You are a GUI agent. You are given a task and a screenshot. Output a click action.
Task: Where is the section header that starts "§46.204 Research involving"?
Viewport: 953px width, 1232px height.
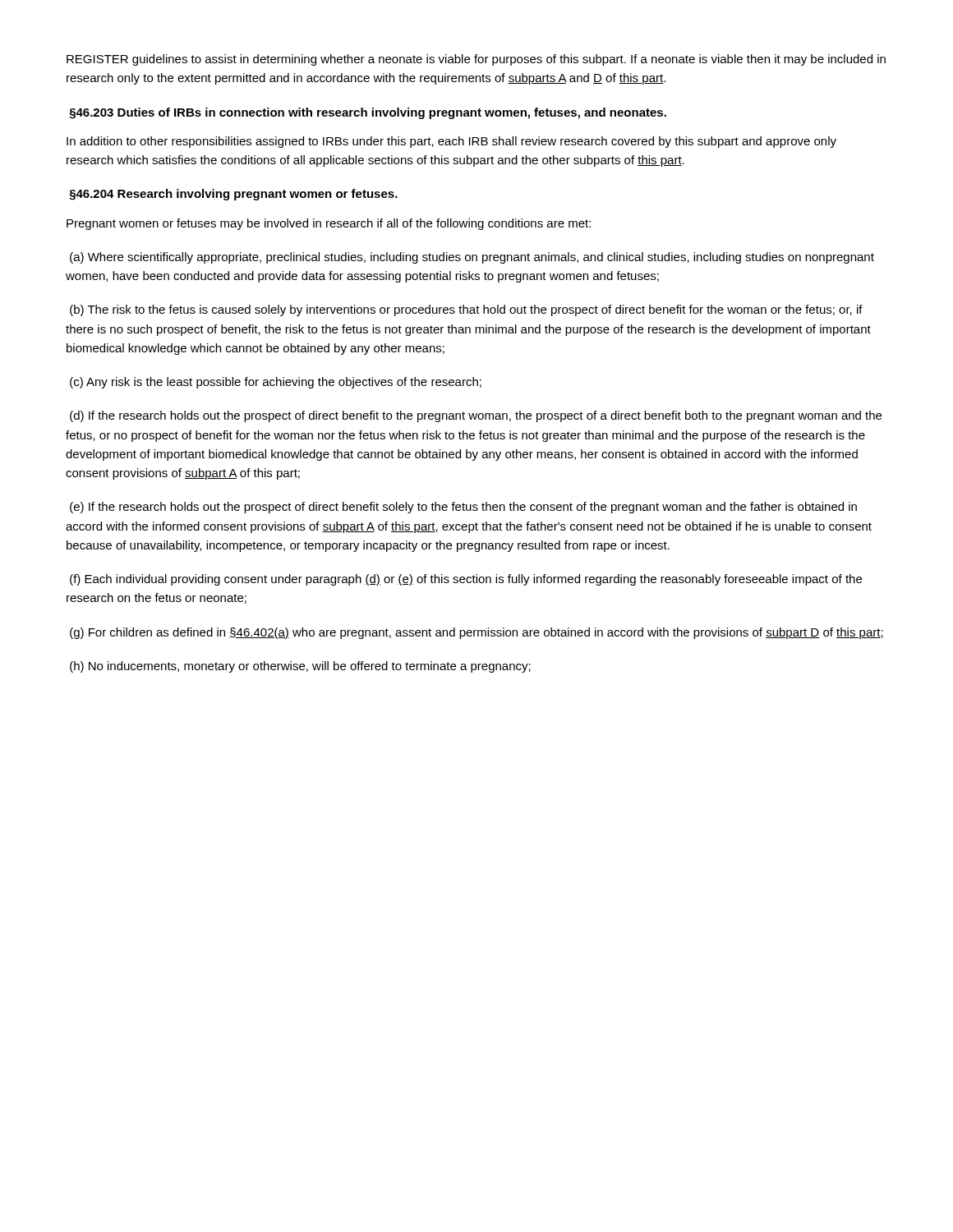[232, 194]
